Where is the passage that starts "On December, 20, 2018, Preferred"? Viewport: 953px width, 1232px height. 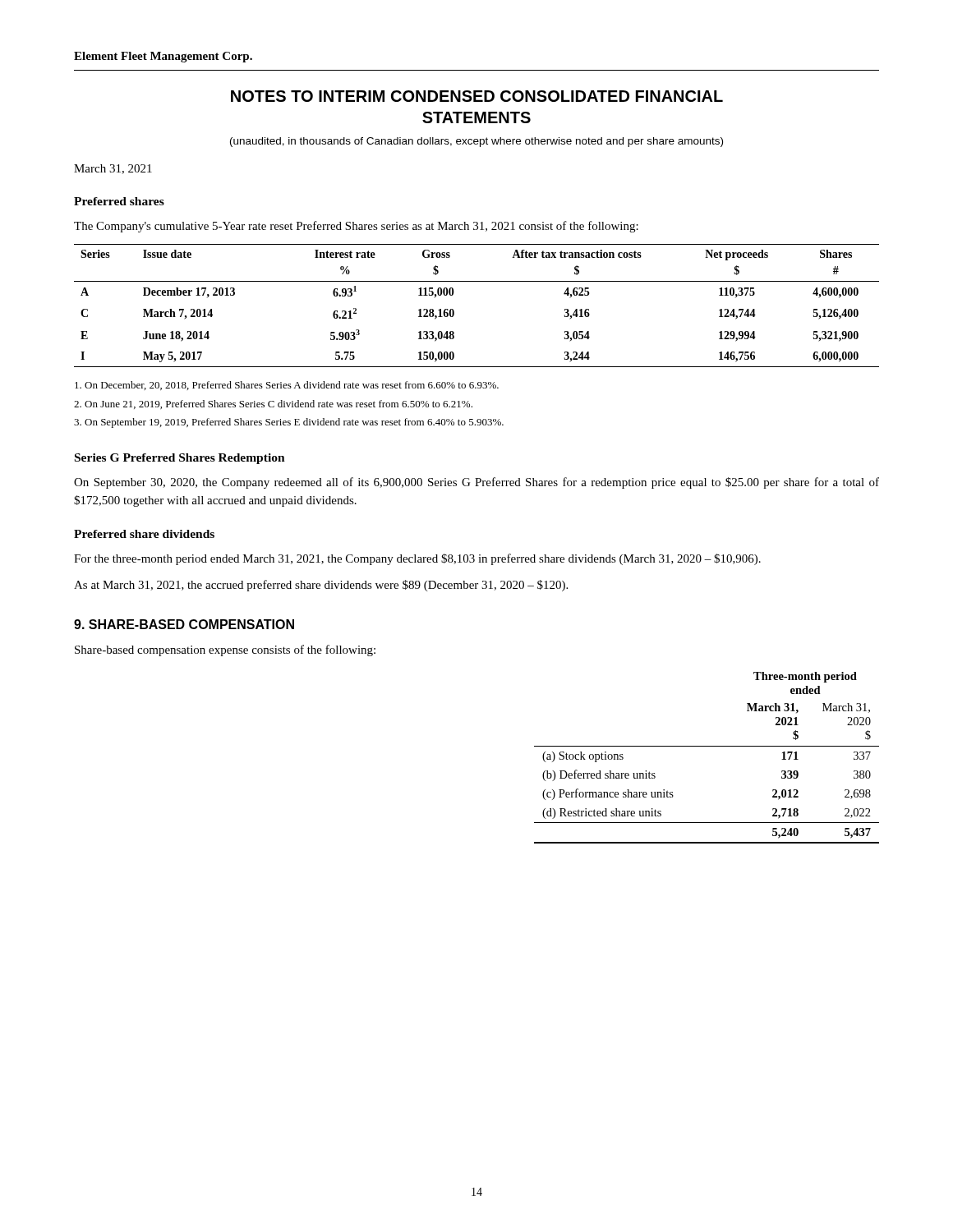(287, 385)
